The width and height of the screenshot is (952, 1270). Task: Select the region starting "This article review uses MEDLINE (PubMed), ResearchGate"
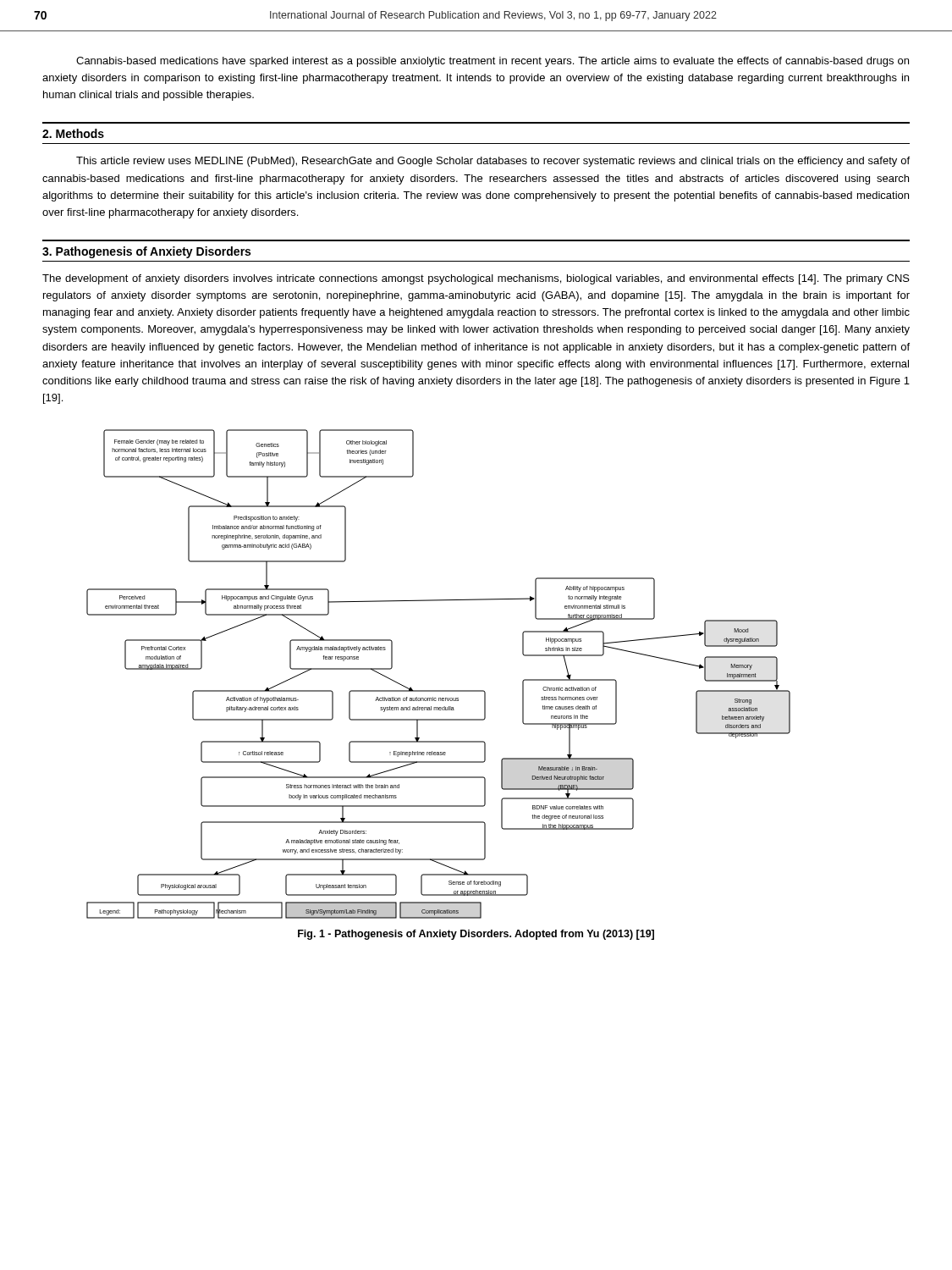476,187
